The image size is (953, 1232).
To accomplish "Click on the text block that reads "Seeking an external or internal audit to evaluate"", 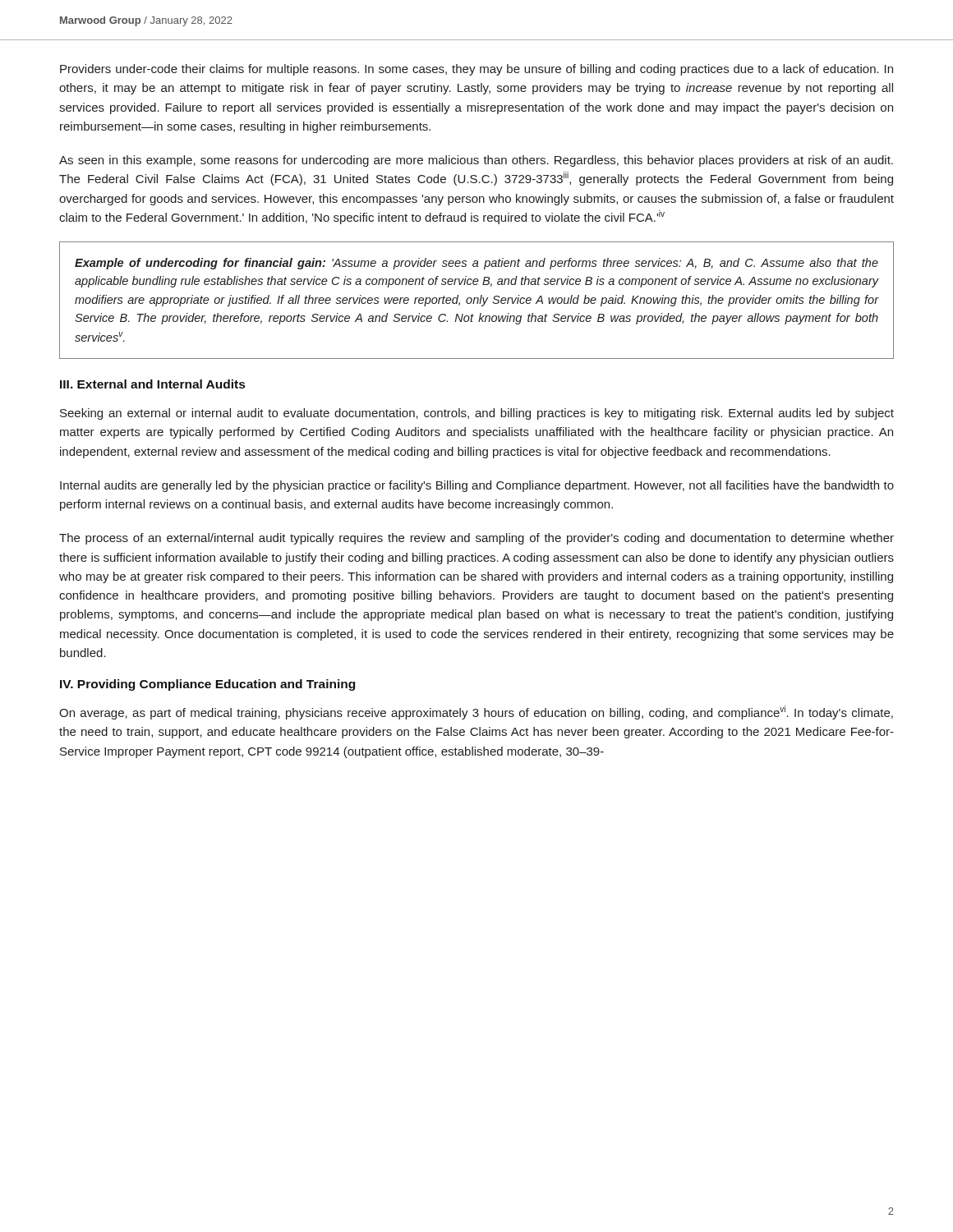I will tap(476, 432).
